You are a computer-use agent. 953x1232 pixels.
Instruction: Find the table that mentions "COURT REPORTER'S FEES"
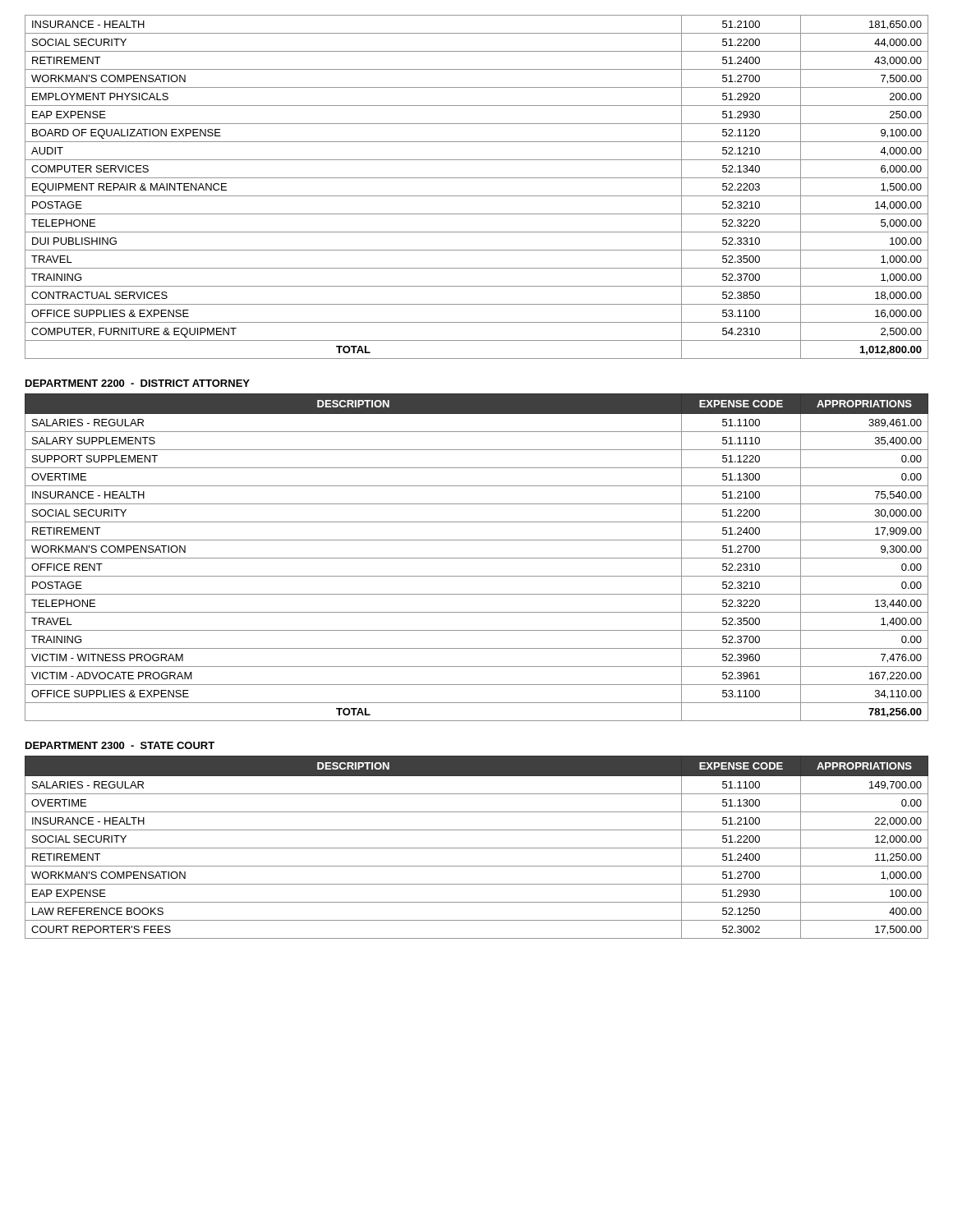point(476,847)
